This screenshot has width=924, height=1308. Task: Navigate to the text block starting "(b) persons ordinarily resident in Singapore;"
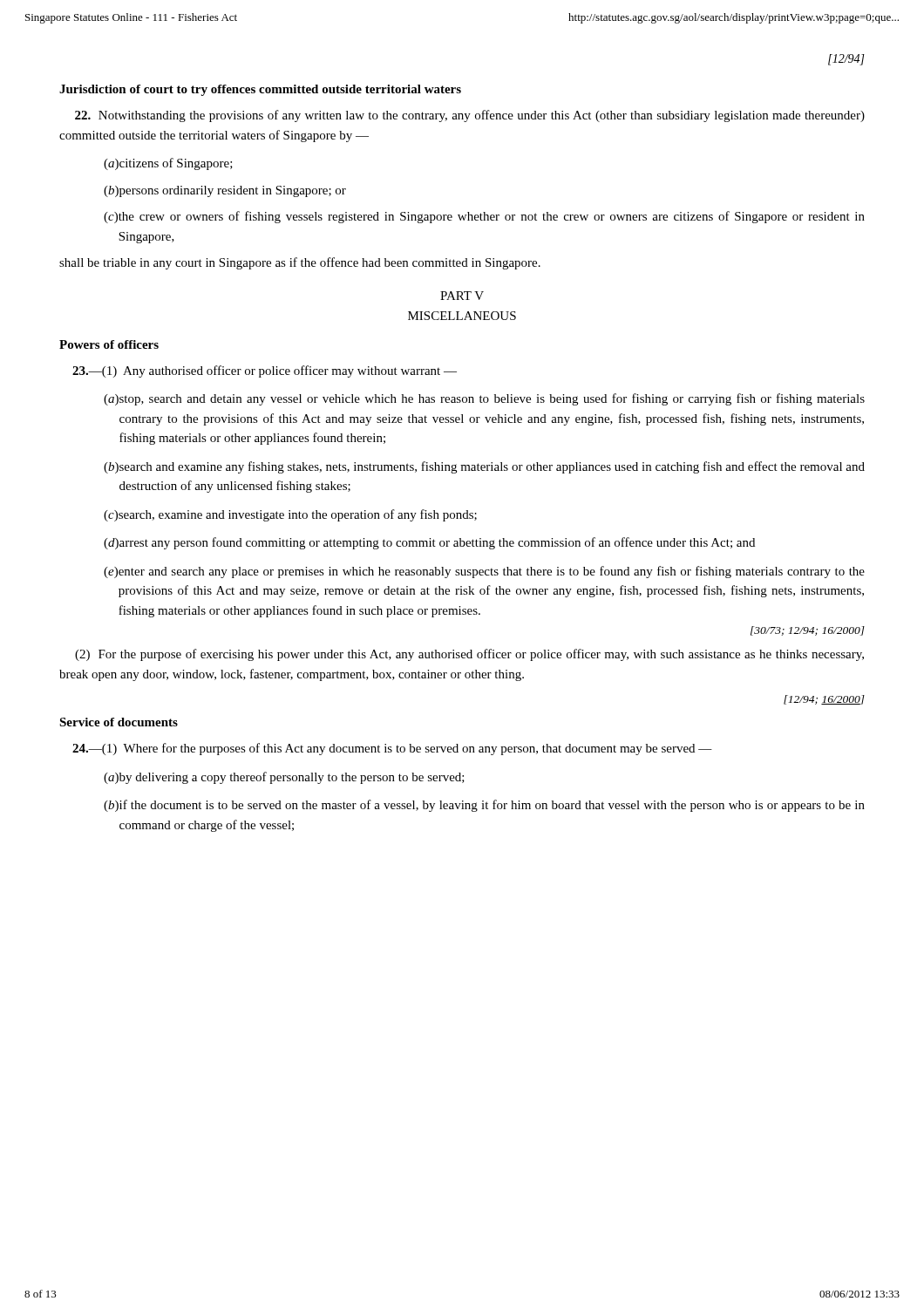click(x=225, y=191)
